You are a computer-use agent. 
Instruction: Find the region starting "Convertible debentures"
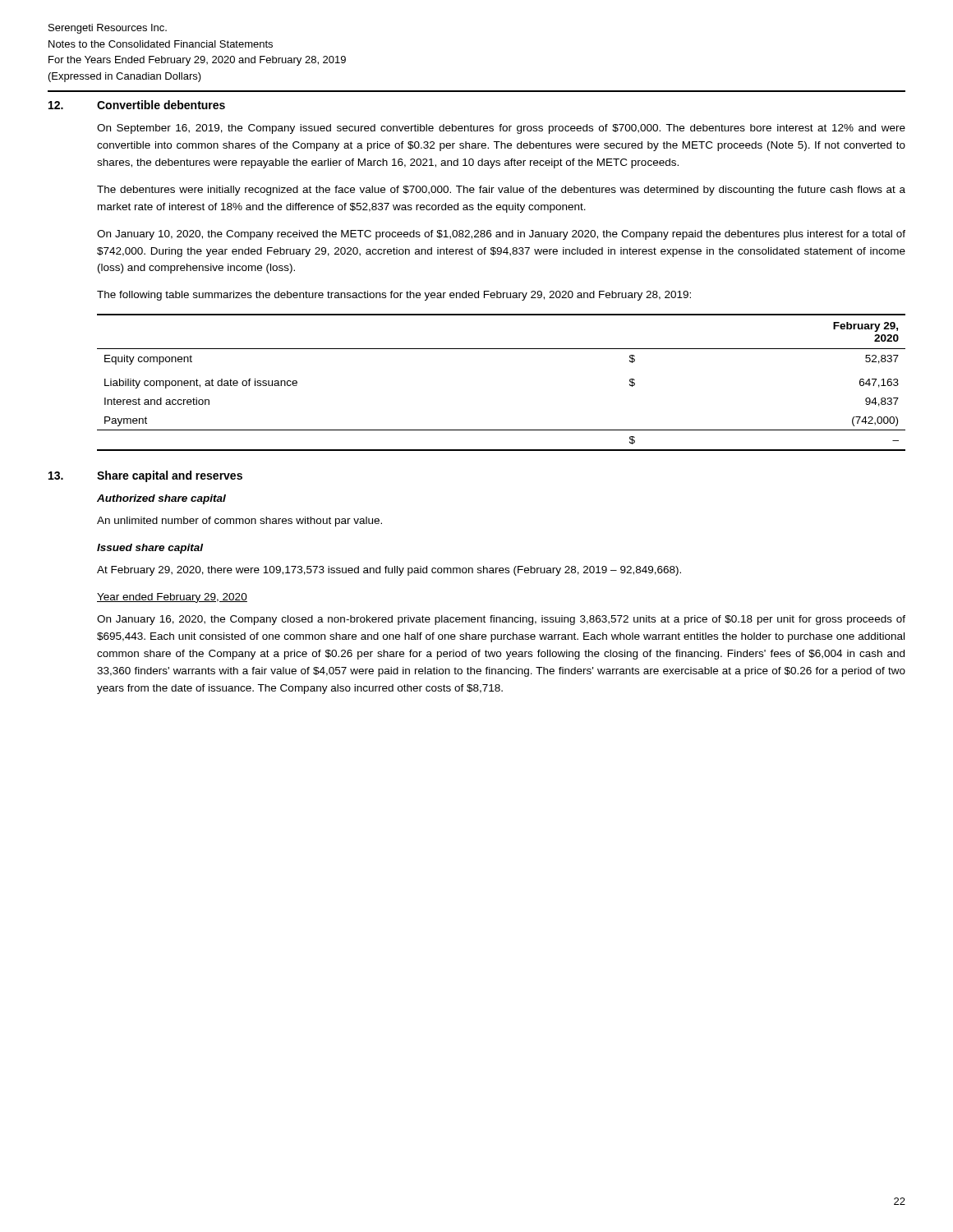click(161, 105)
